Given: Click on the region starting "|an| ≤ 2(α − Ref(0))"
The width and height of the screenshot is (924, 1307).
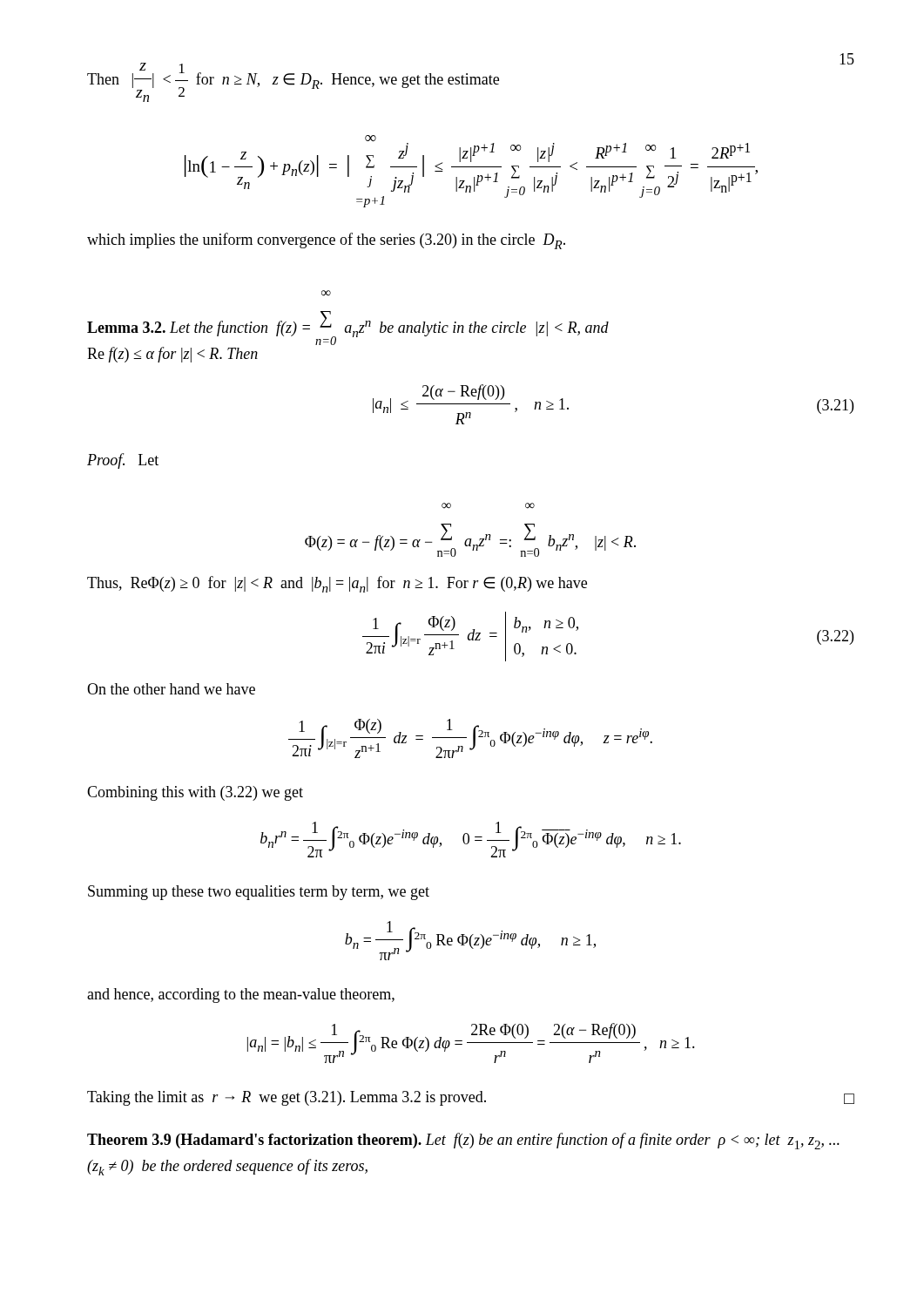Looking at the screenshot, I should [463, 404].
